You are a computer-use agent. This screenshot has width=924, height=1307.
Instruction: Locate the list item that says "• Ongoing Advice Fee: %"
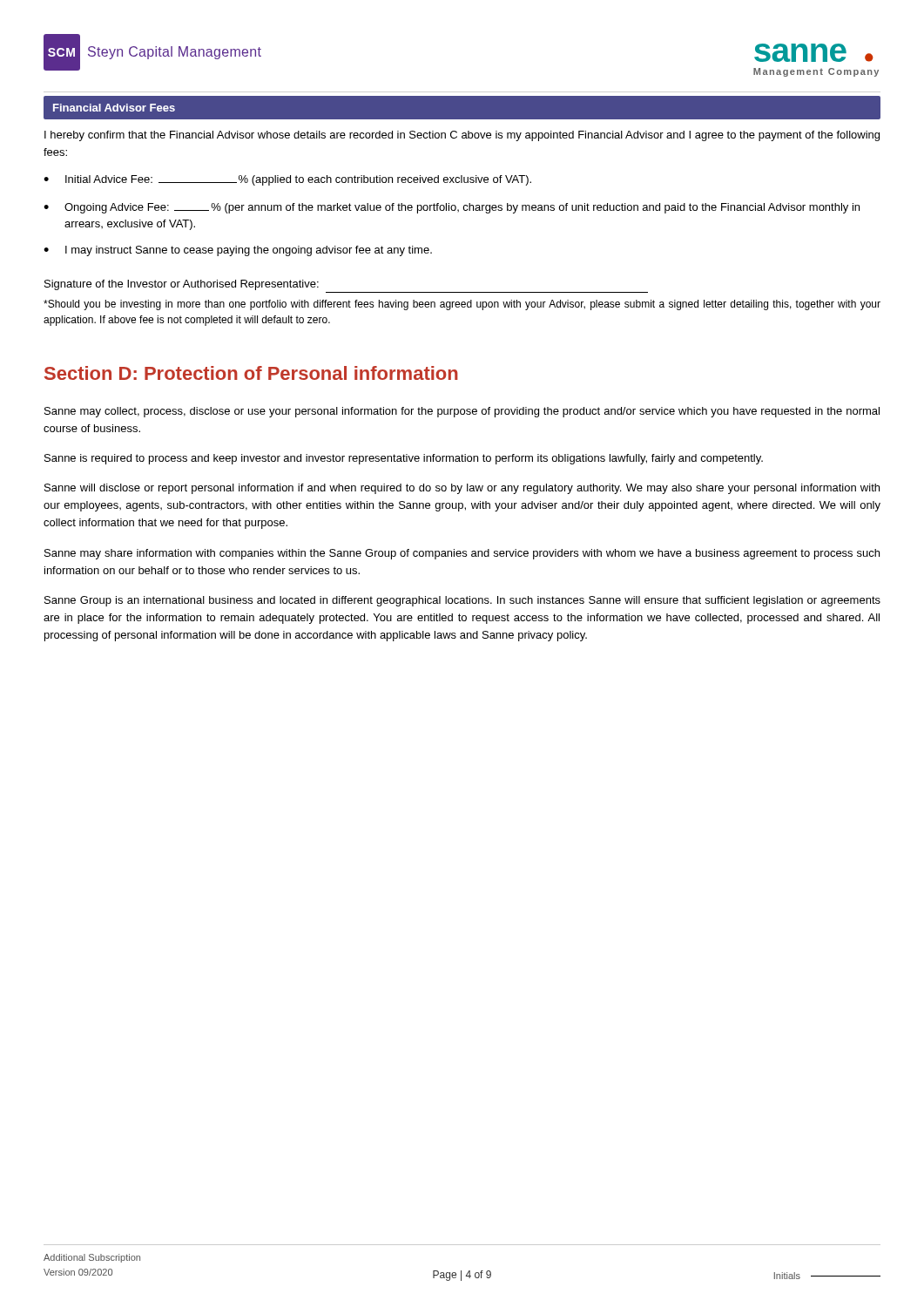(x=462, y=215)
